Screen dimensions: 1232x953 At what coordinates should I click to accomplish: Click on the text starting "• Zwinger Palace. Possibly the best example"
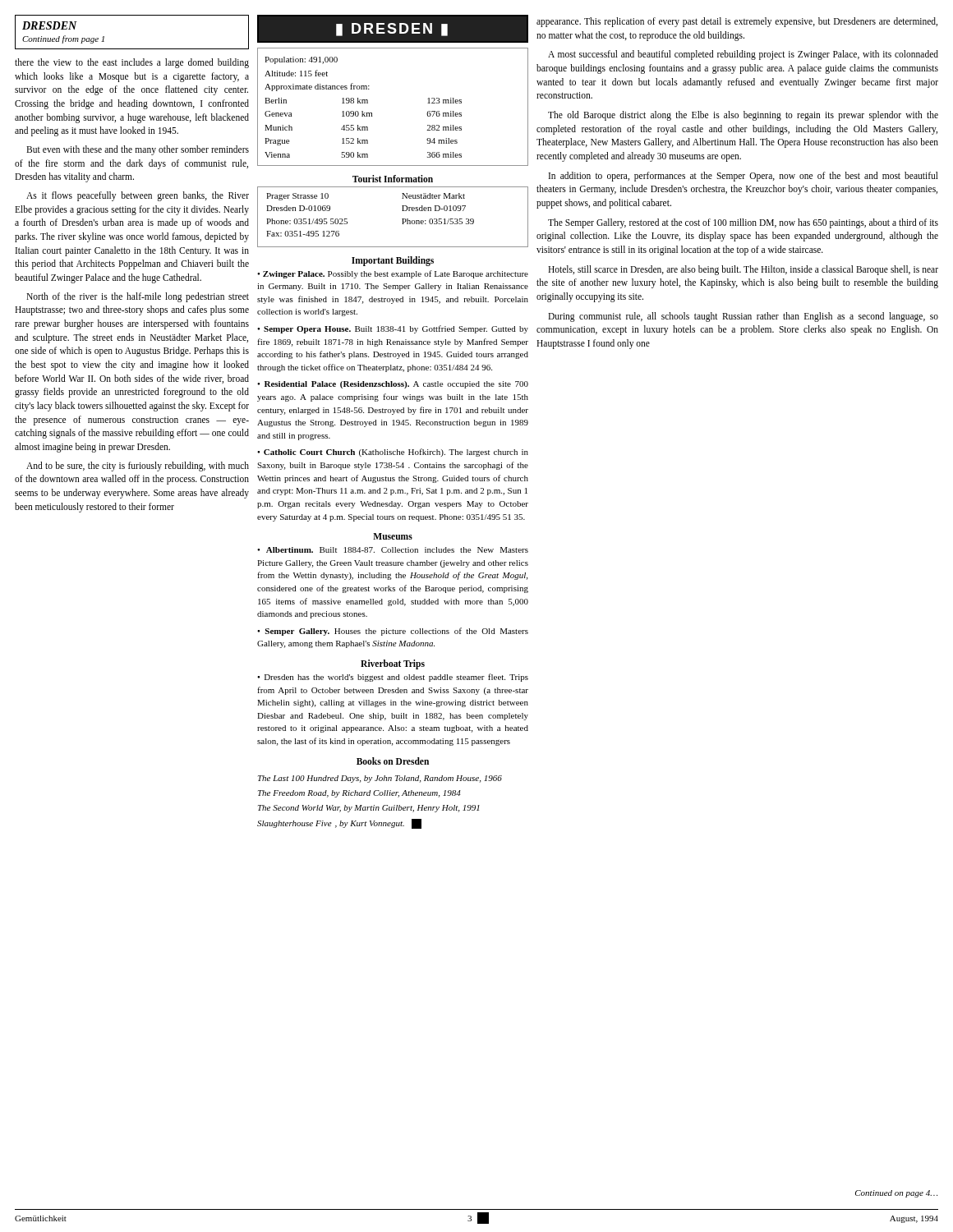[x=393, y=292]
